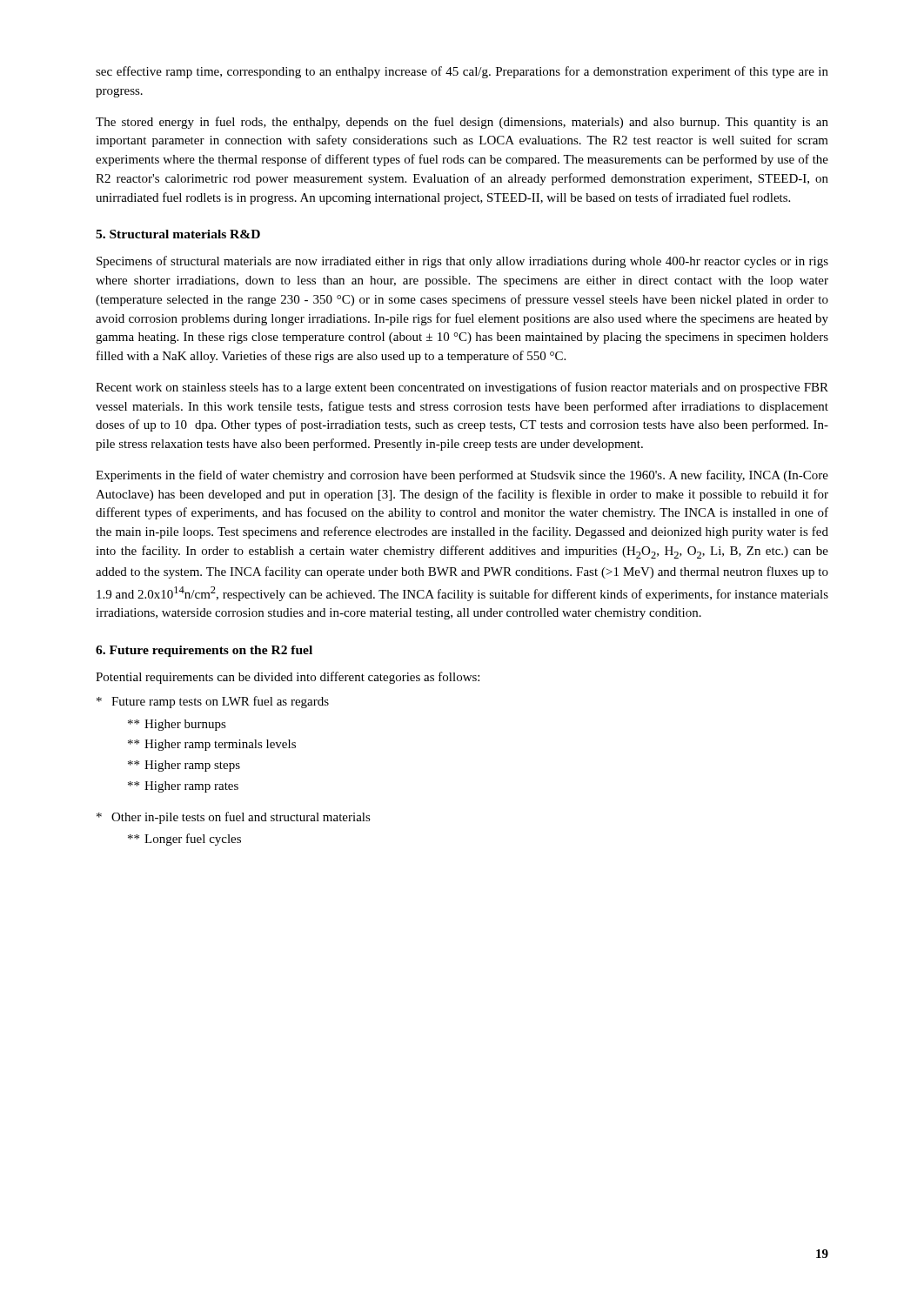
Task: Where is the passage that starts "Potential requirements can be divided into different categories"?
Action: click(x=462, y=678)
